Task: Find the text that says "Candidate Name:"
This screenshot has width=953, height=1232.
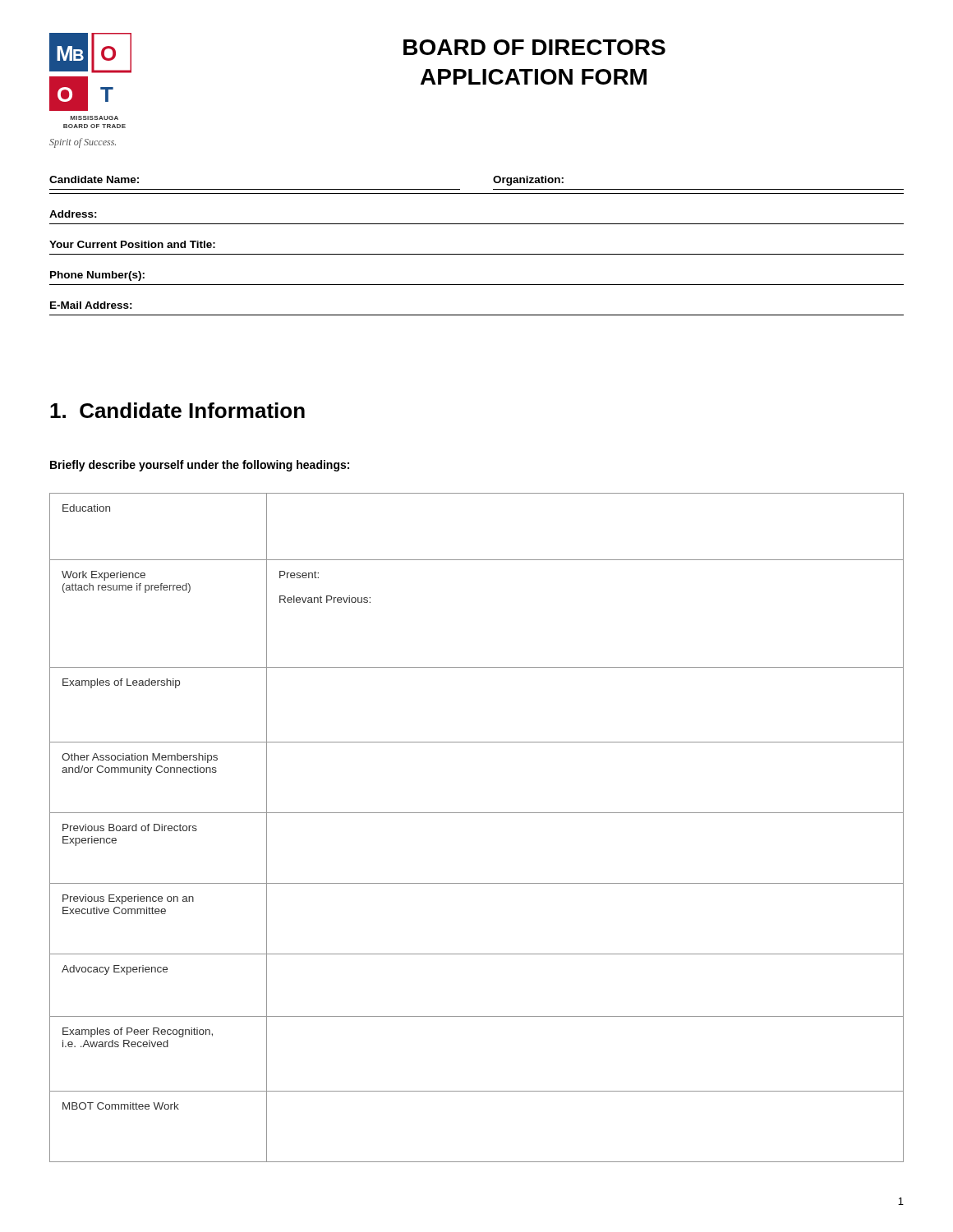Action: tap(95, 180)
